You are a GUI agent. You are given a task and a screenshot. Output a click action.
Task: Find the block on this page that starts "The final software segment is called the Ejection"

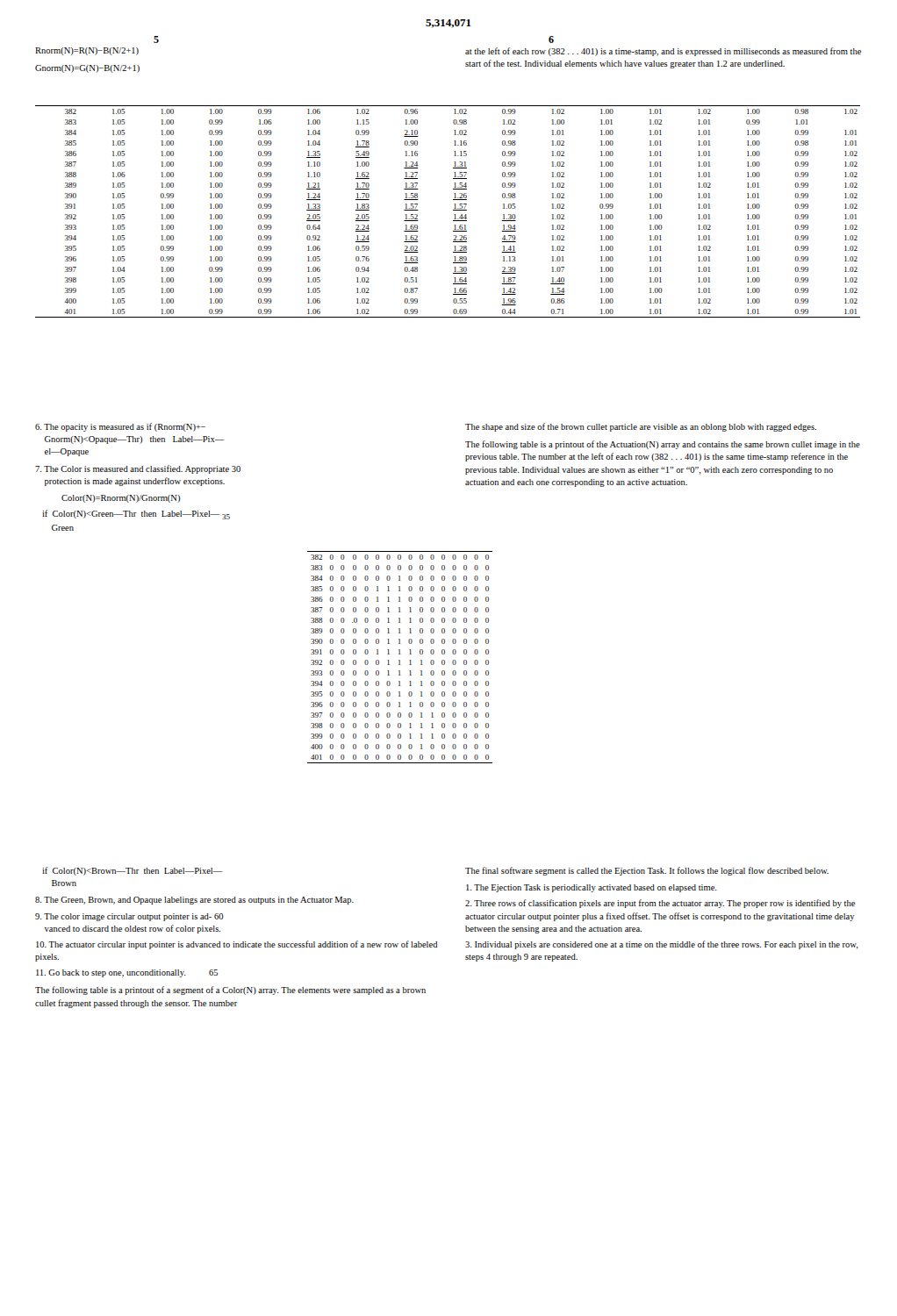pyautogui.click(x=647, y=871)
